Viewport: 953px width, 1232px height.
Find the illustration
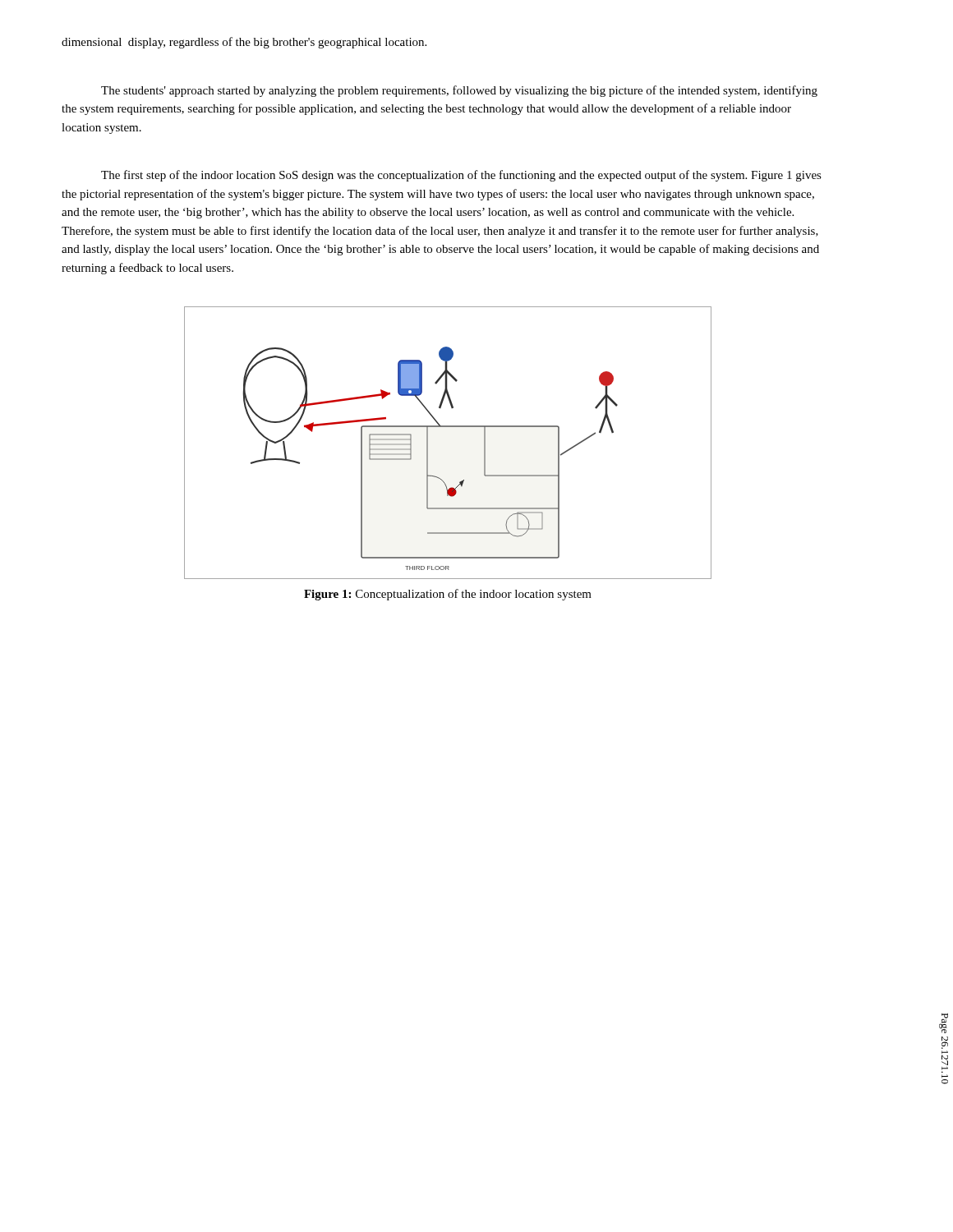448,454
